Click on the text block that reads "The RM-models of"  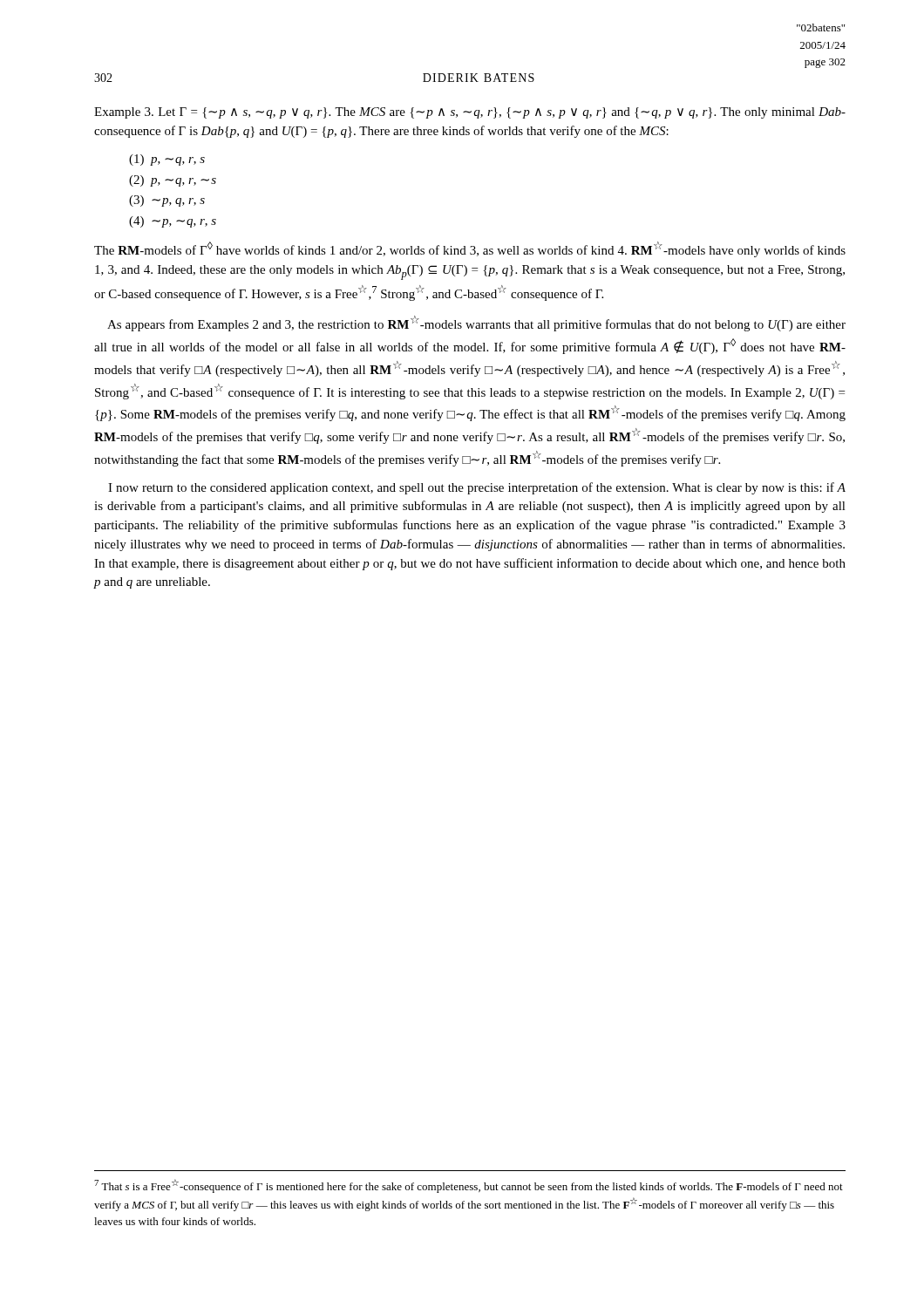click(x=470, y=271)
